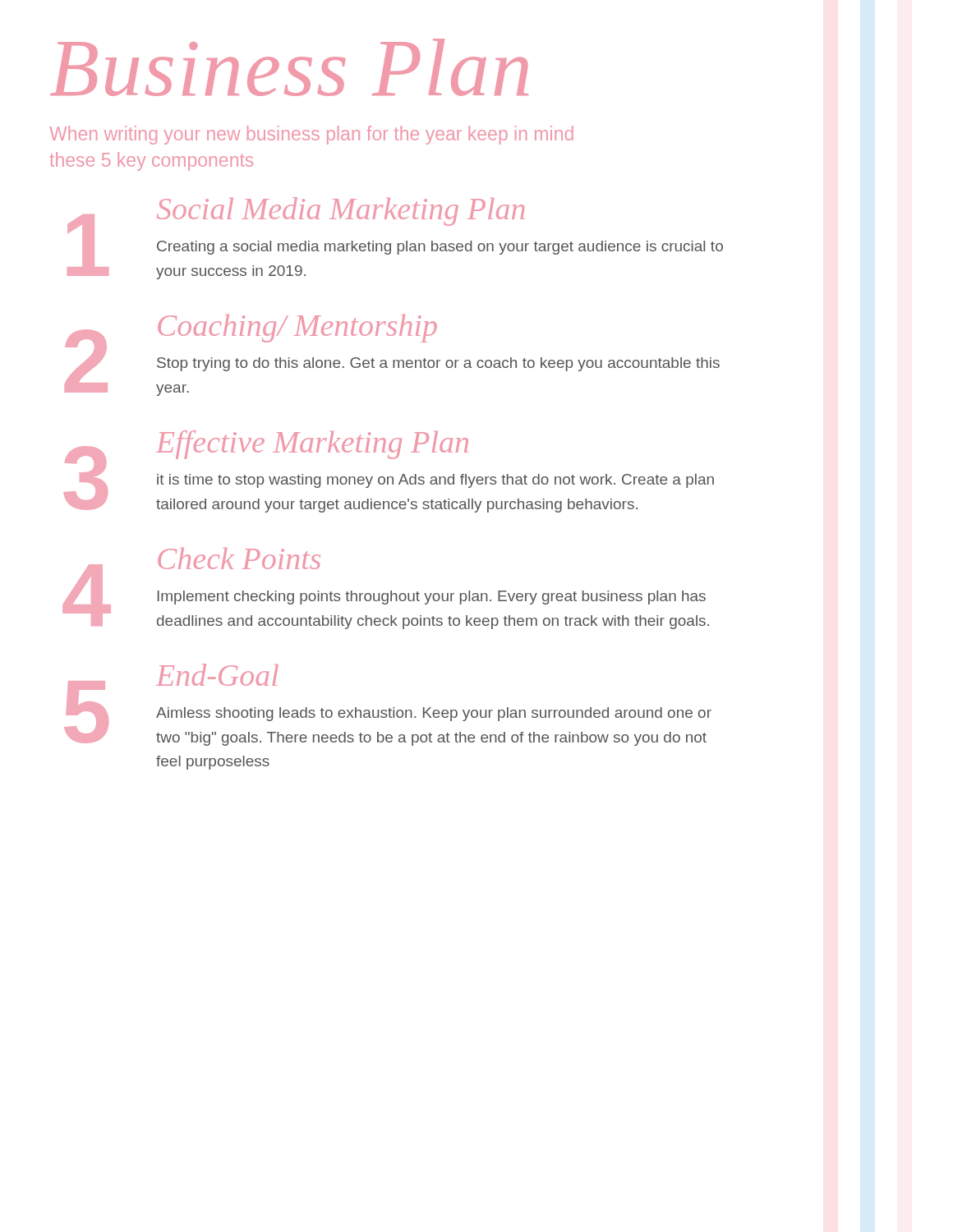This screenshot has width=953, height=1232.
Task: Find the text block containing "Implement checking points"
Action: [x=444, y=608]
